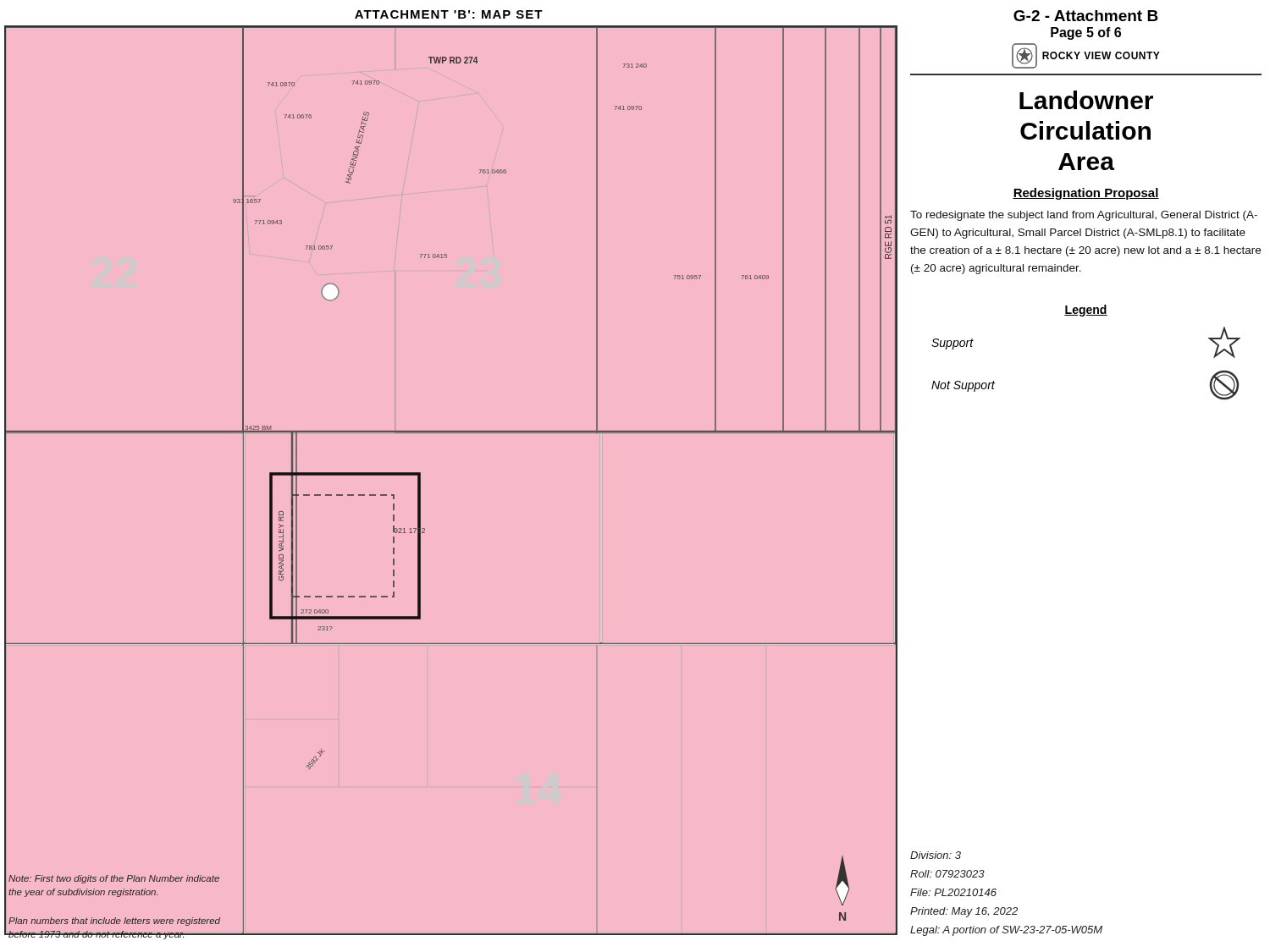Where is the passage that starts "To redesignate the subject land from Agricultural, General"?
Screen dimensions: 952x1270
(1086, 241)
